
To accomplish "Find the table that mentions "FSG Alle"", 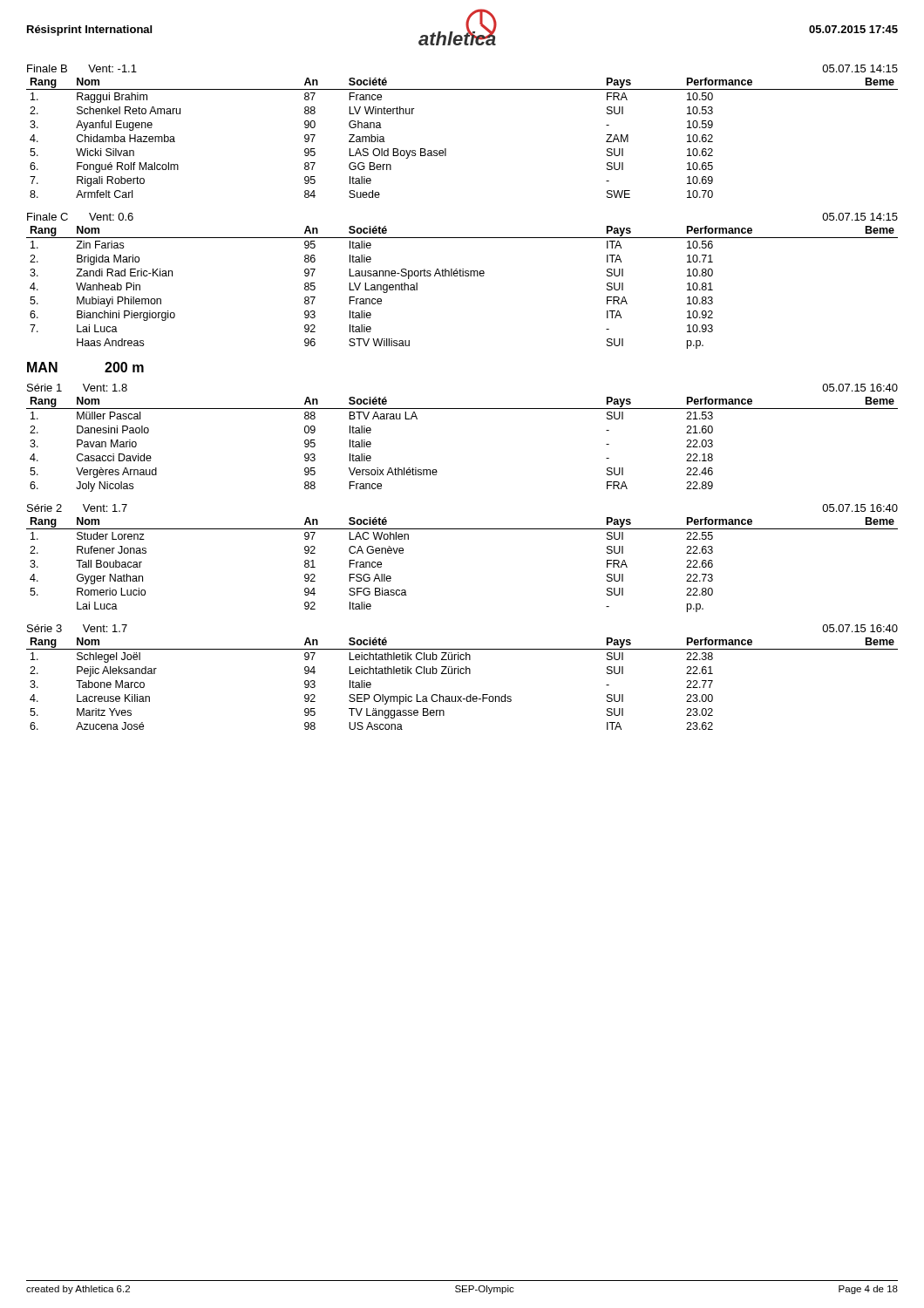I will 462,564.
